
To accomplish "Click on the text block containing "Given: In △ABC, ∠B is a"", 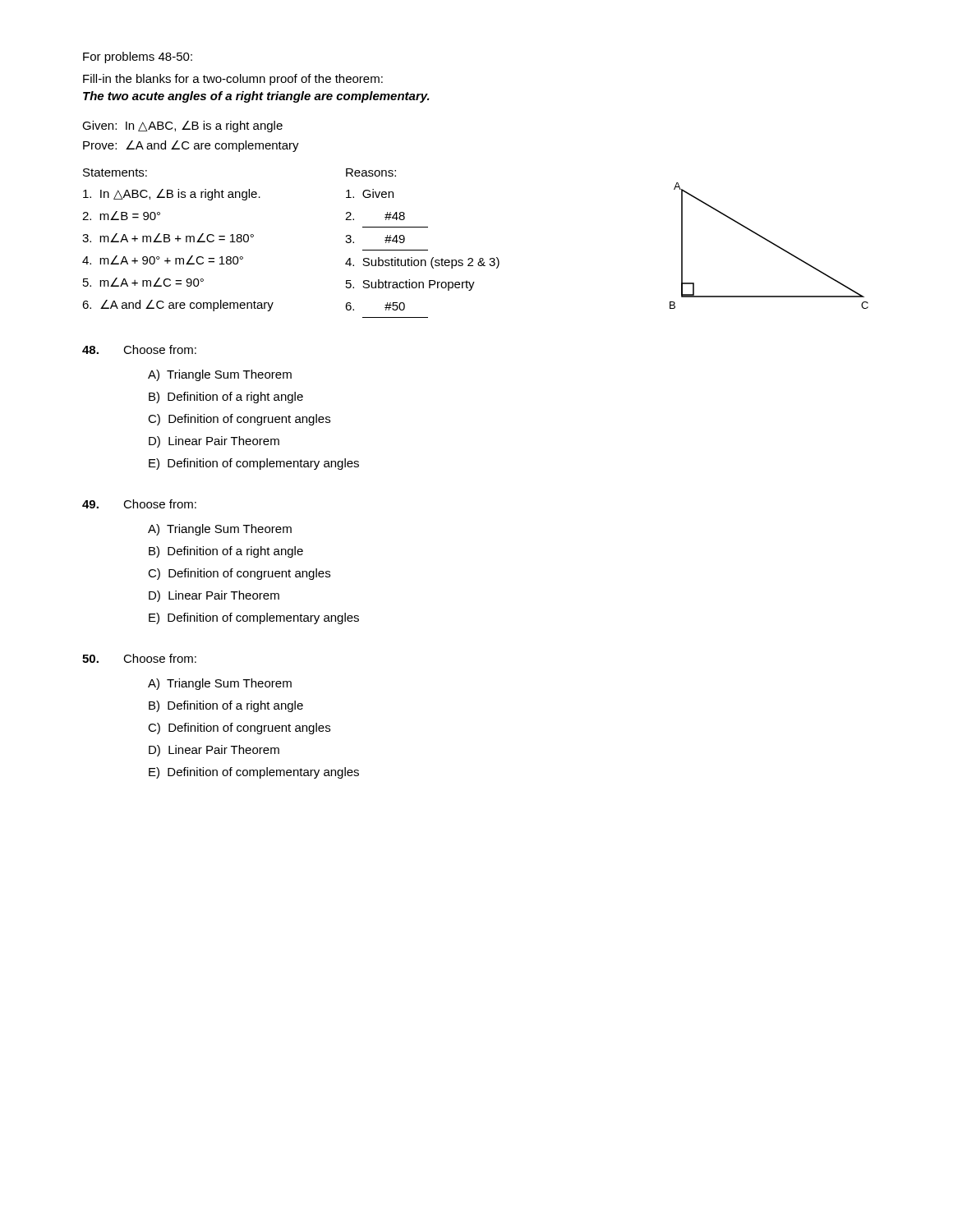I will pyautogui.click(x=190, y=135).
